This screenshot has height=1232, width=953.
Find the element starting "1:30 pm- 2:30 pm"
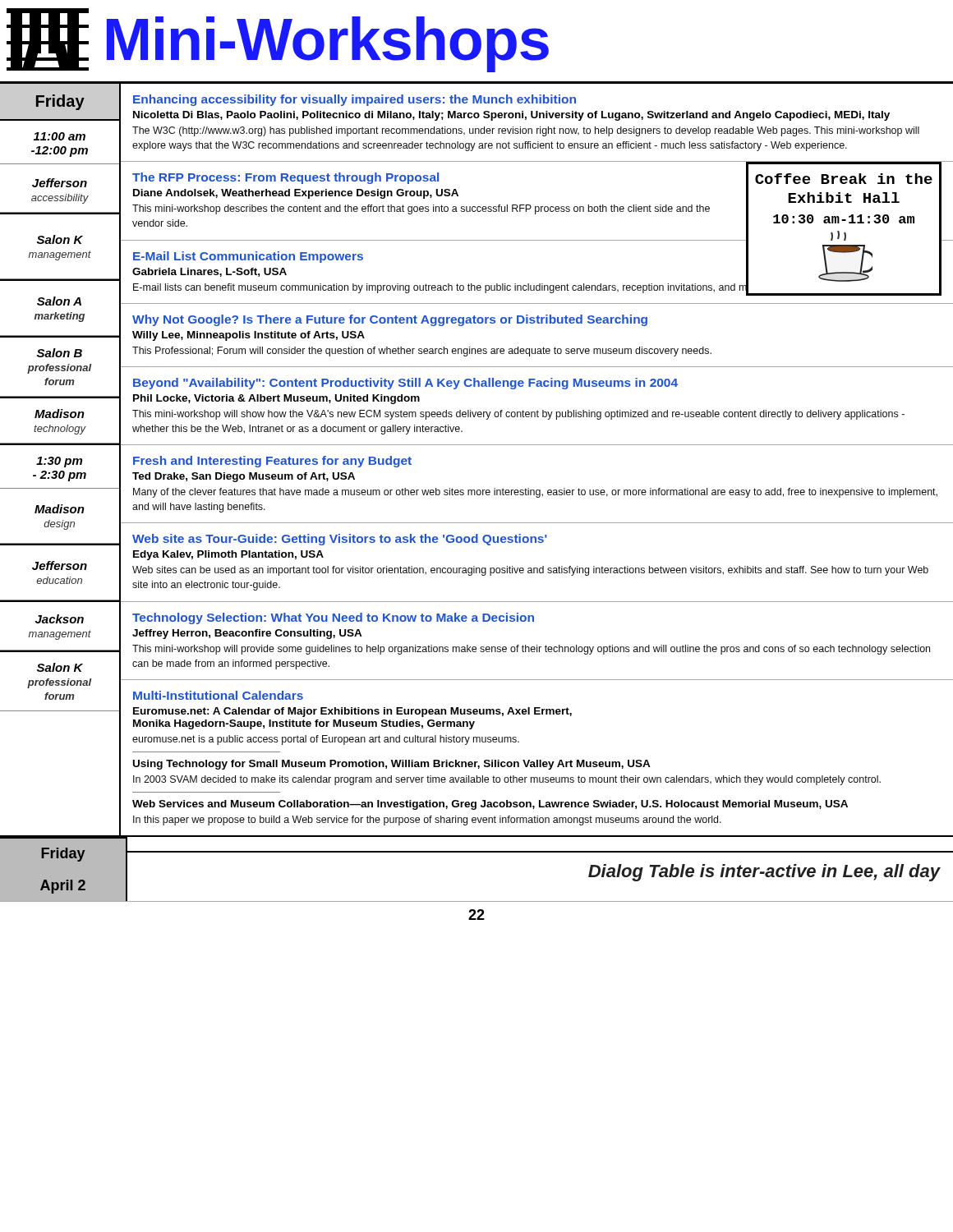[60, 467]
